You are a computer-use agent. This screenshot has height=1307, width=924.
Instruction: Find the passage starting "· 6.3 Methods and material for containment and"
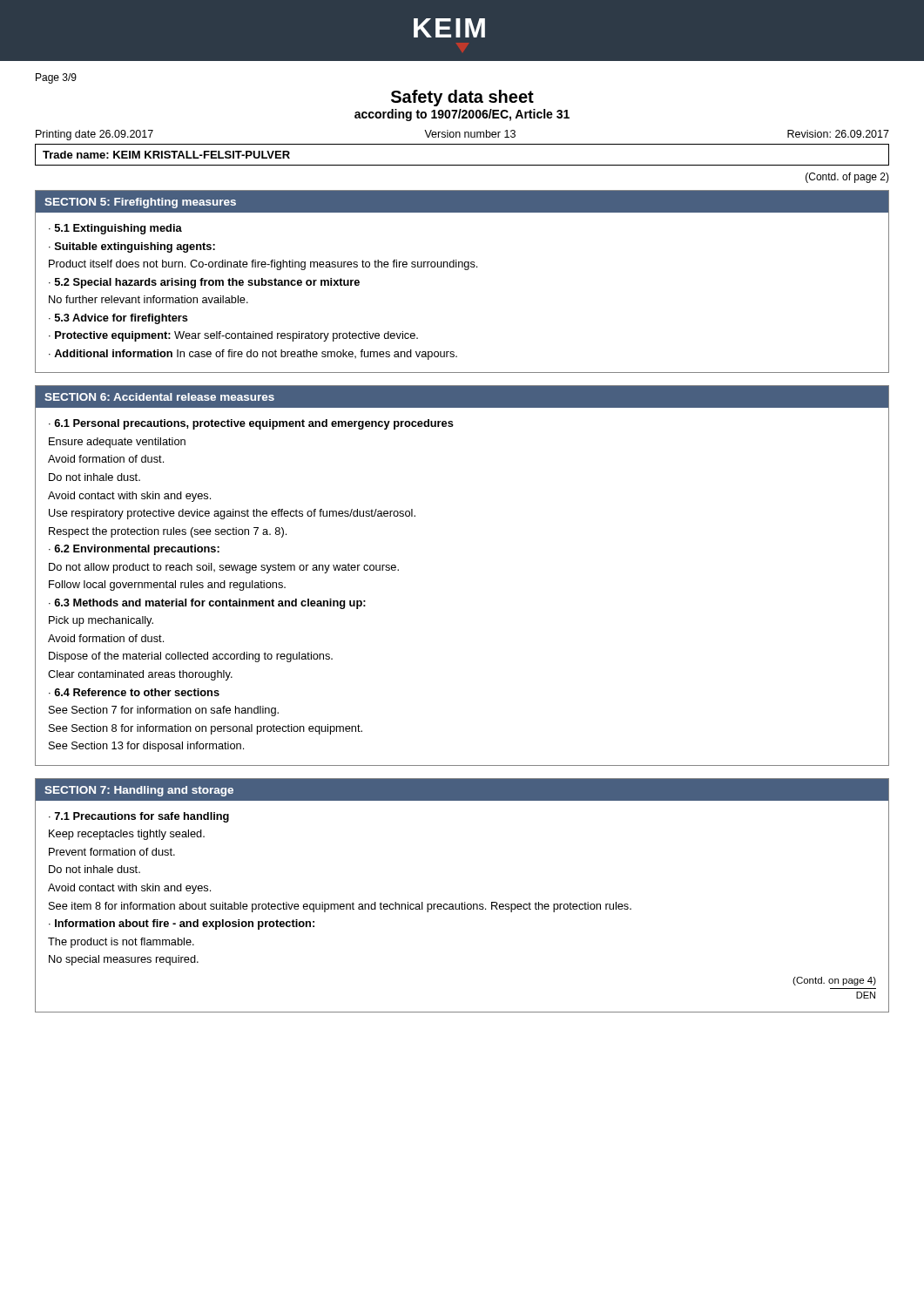[x=207, y=602]
